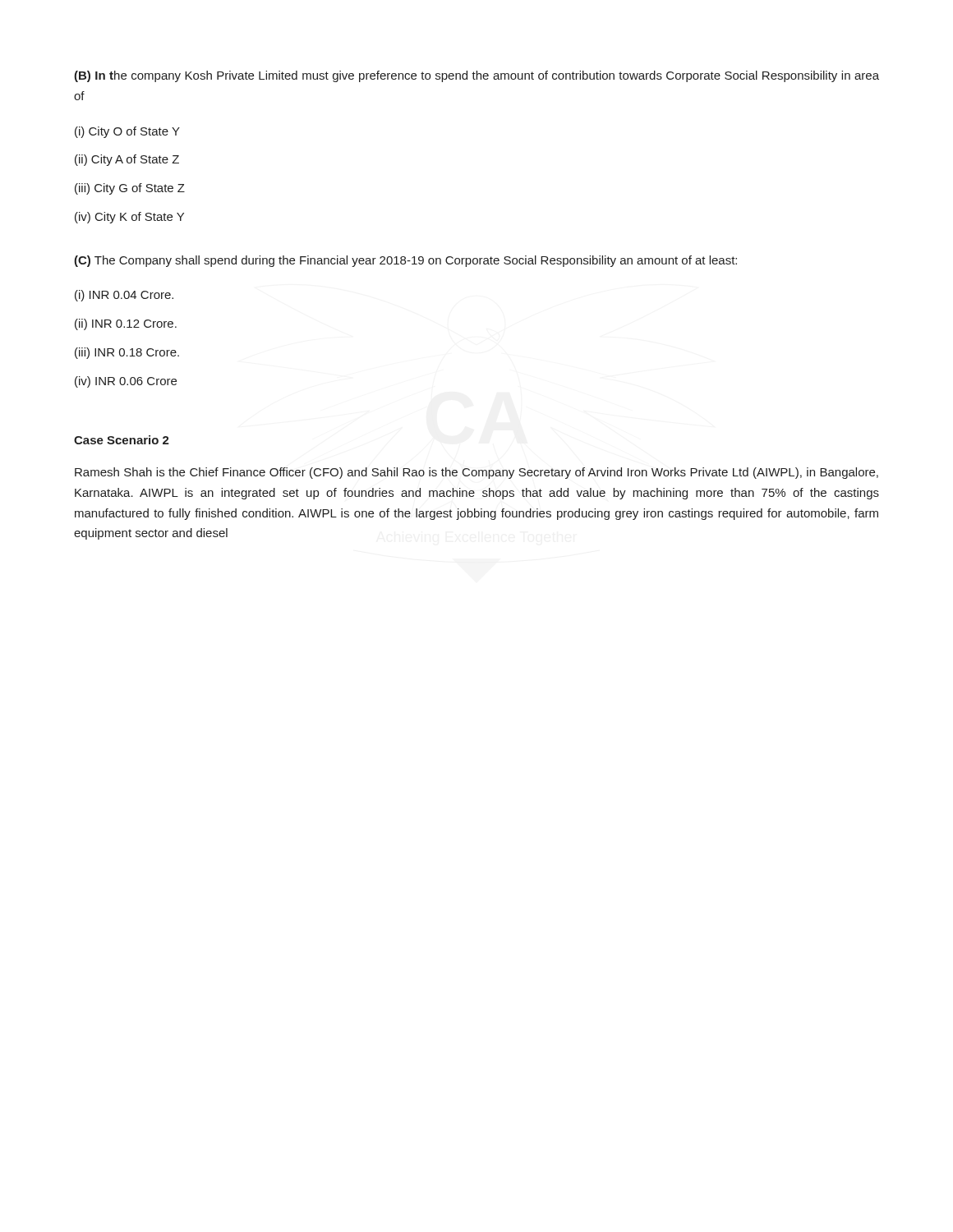Click the passage that begins "(ii) City A of State"

click(x=127, y=159)
